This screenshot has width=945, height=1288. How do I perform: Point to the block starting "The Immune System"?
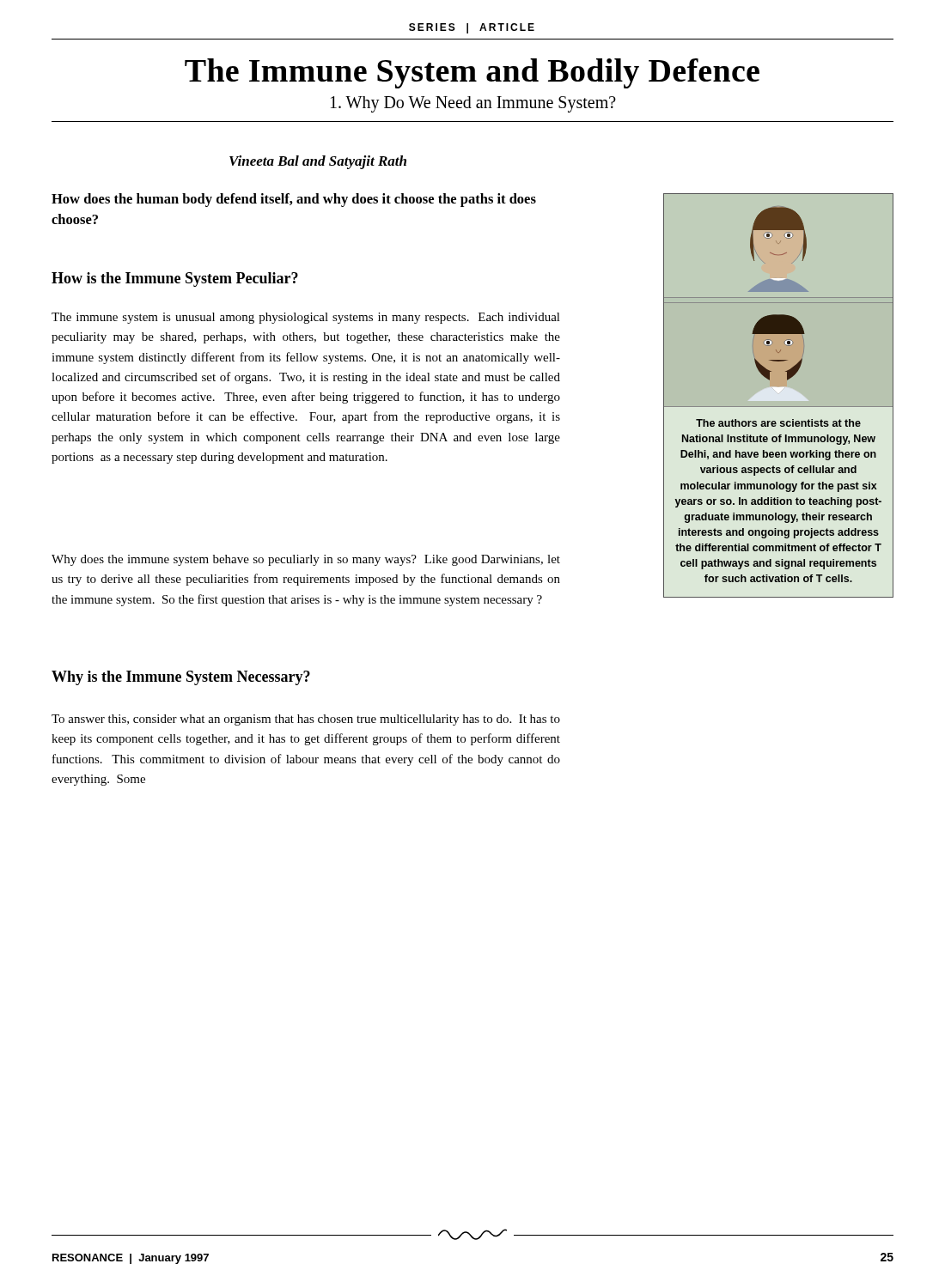(472, 70)
